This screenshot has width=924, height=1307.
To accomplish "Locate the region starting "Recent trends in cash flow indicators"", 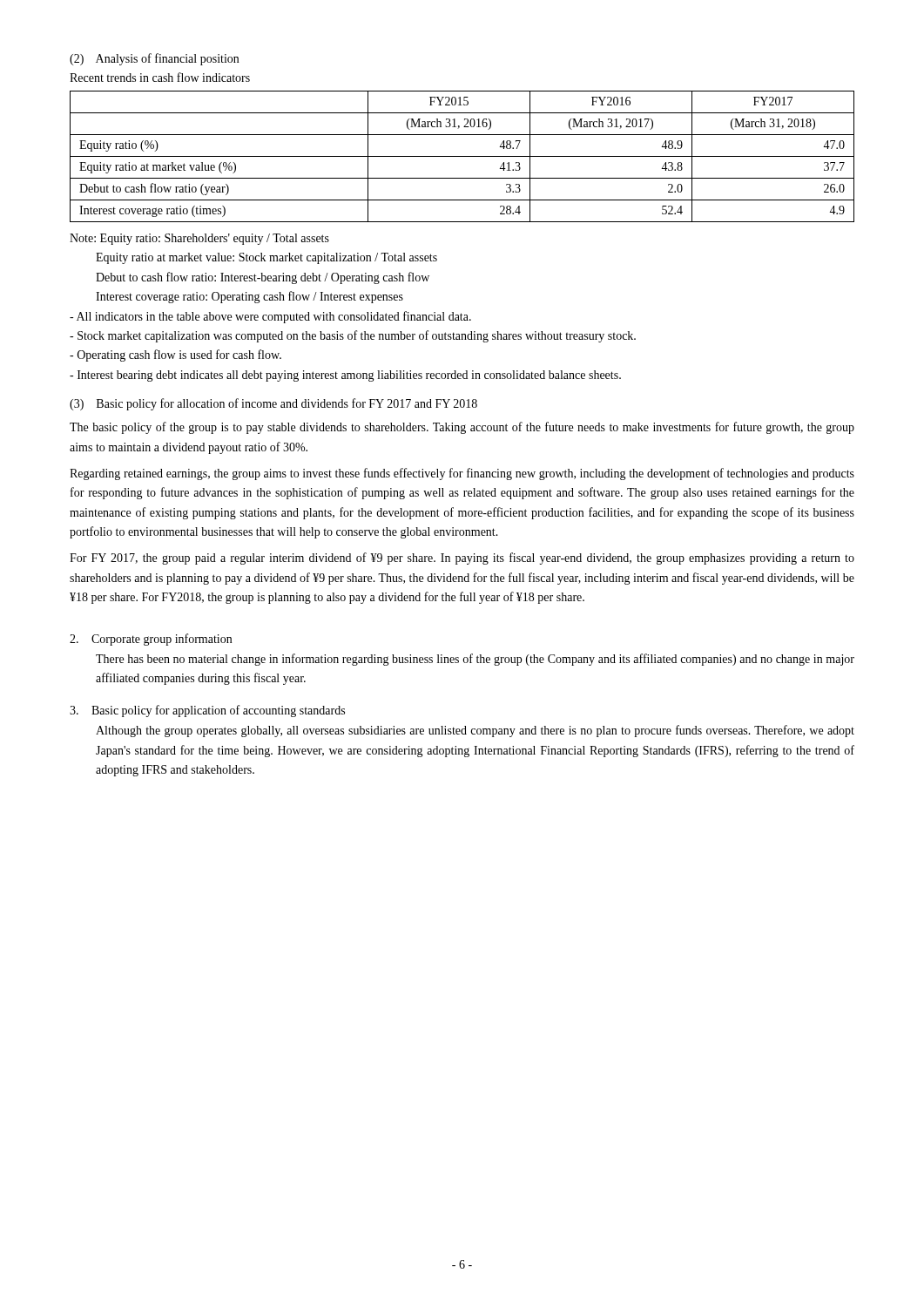I will pyautogui.click(x=160, y=78).
